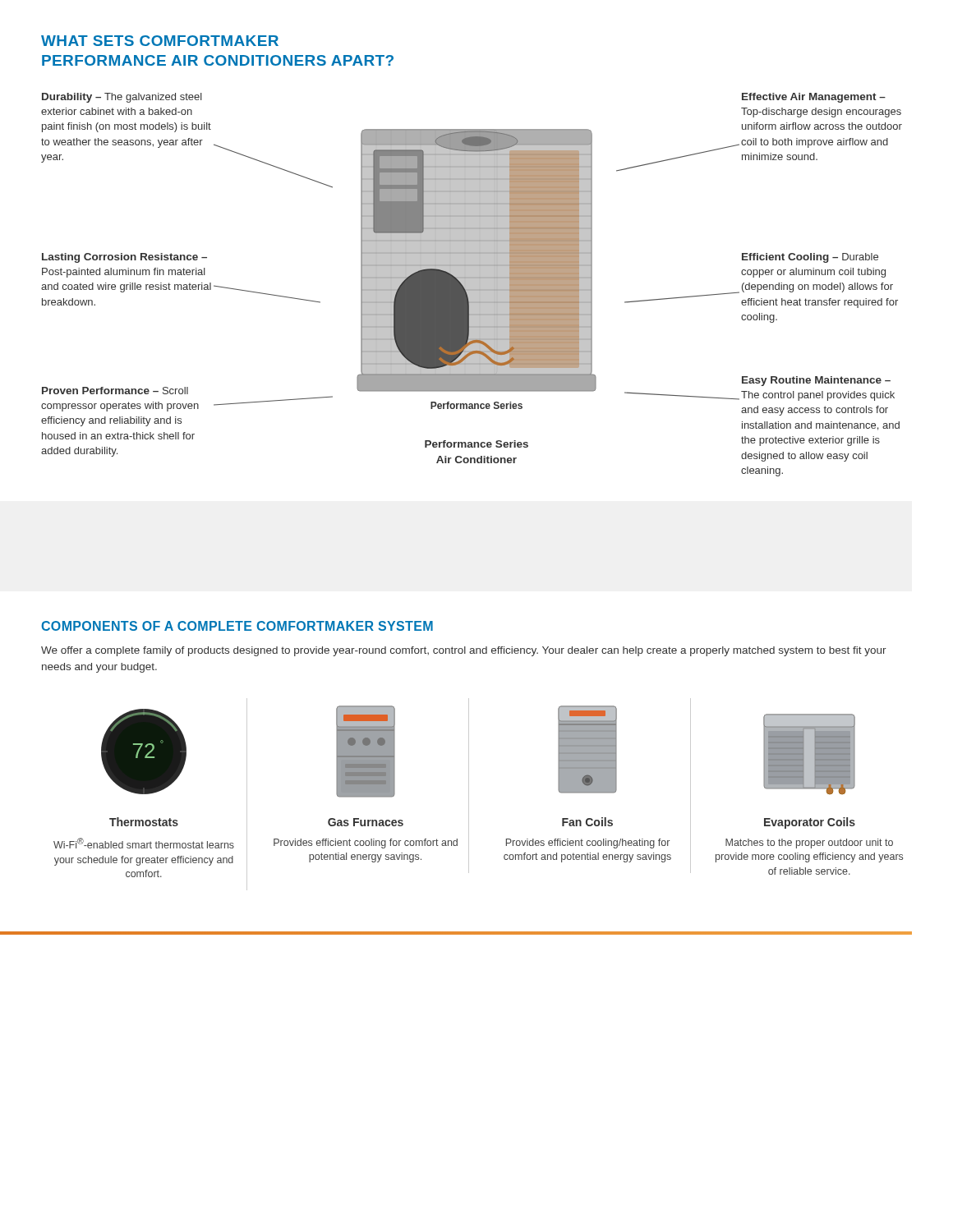Find "Performance SeriesAir Conditioner" on this page
Viewport: 953px width, 1232px height.
click(476, 451)
